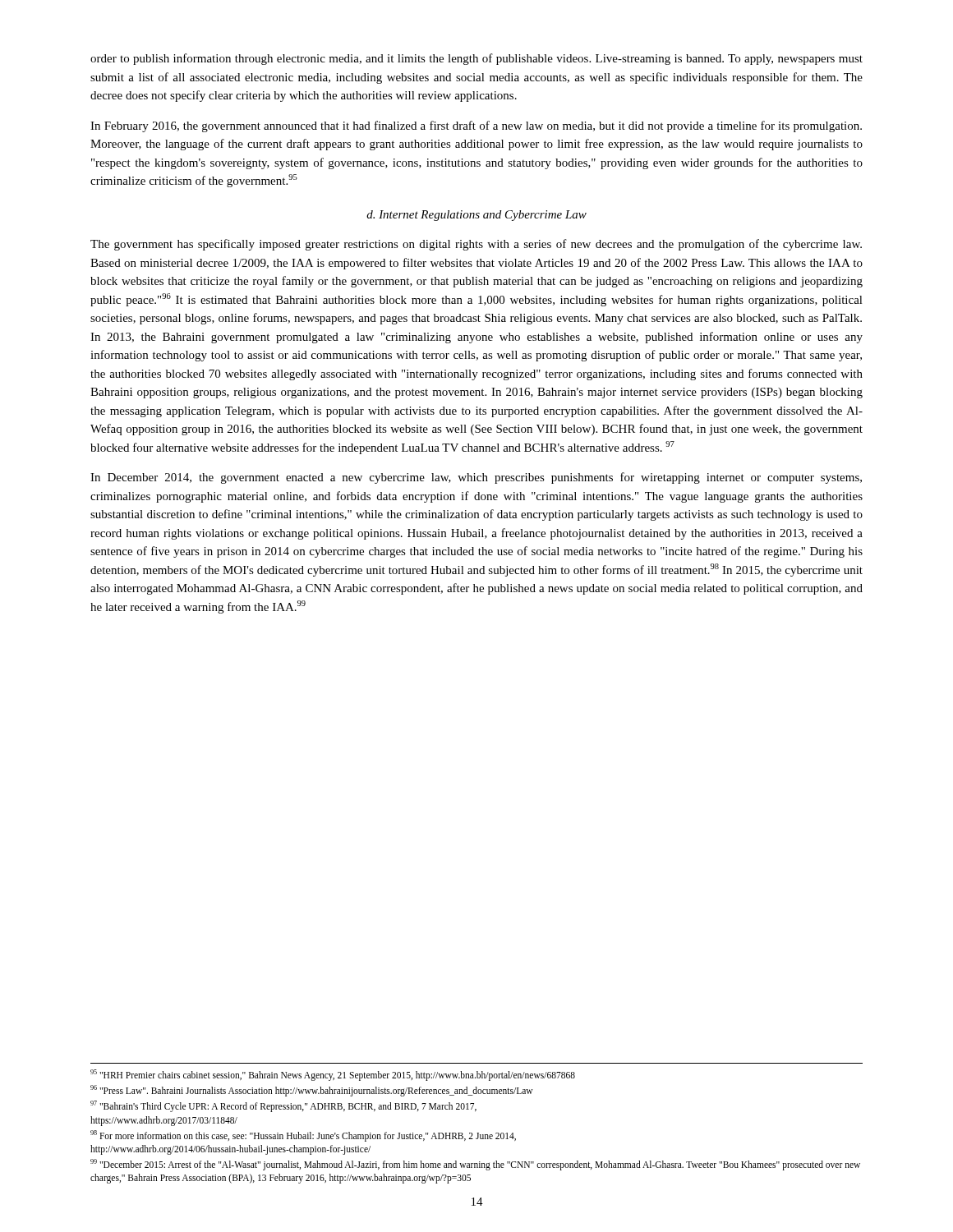Locate the section header that reads "d. Internet Regulations and"
The width and height of the screenshot is (953, 1232).
[476, 214]
